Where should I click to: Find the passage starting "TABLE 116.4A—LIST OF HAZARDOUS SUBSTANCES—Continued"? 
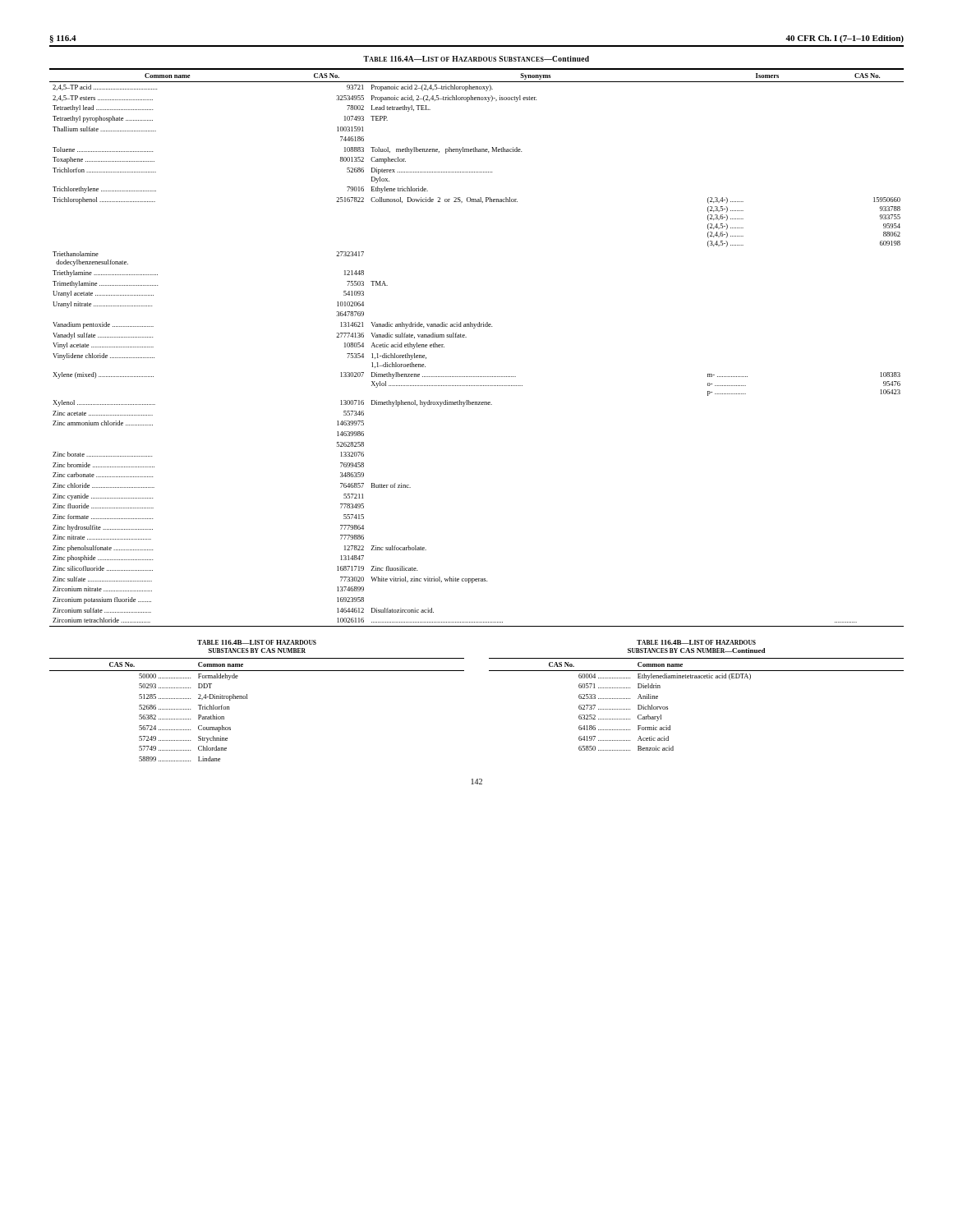[476, 59]
